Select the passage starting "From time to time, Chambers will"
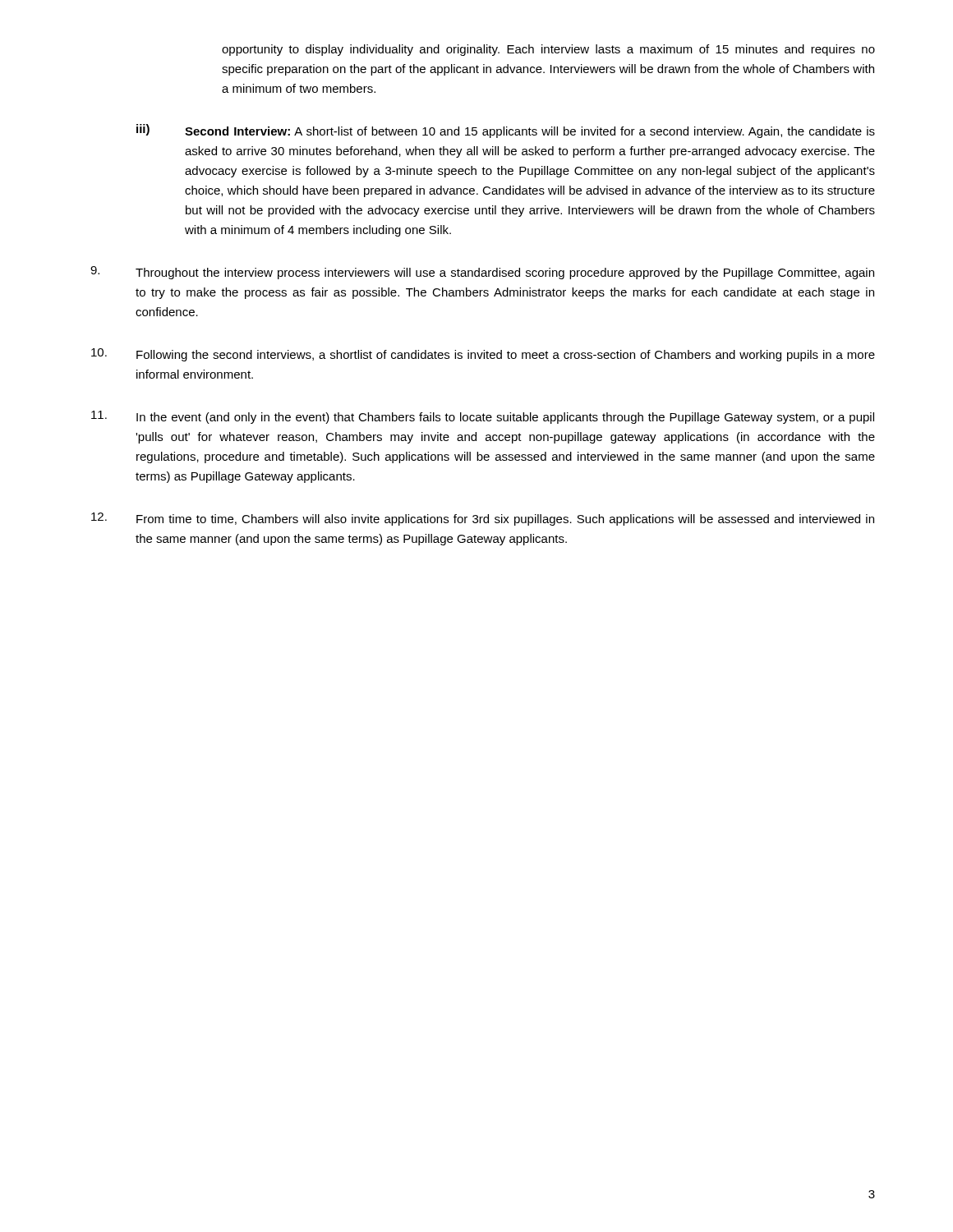Viewport: 953px width, 1232px height. click(483, 529)
